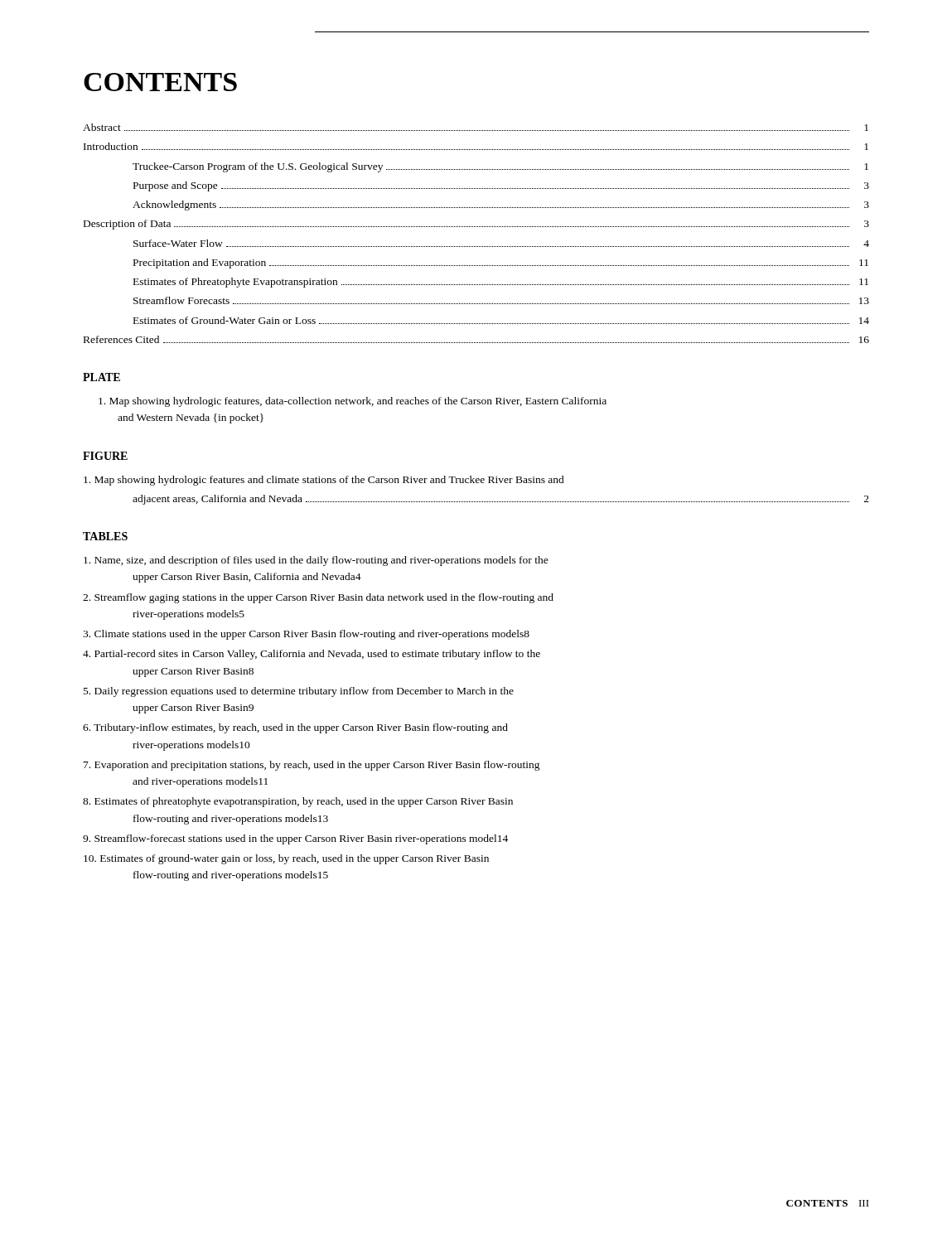
Task: Find the list item that reads "References Cited 16"
Action: coord(476,340)
